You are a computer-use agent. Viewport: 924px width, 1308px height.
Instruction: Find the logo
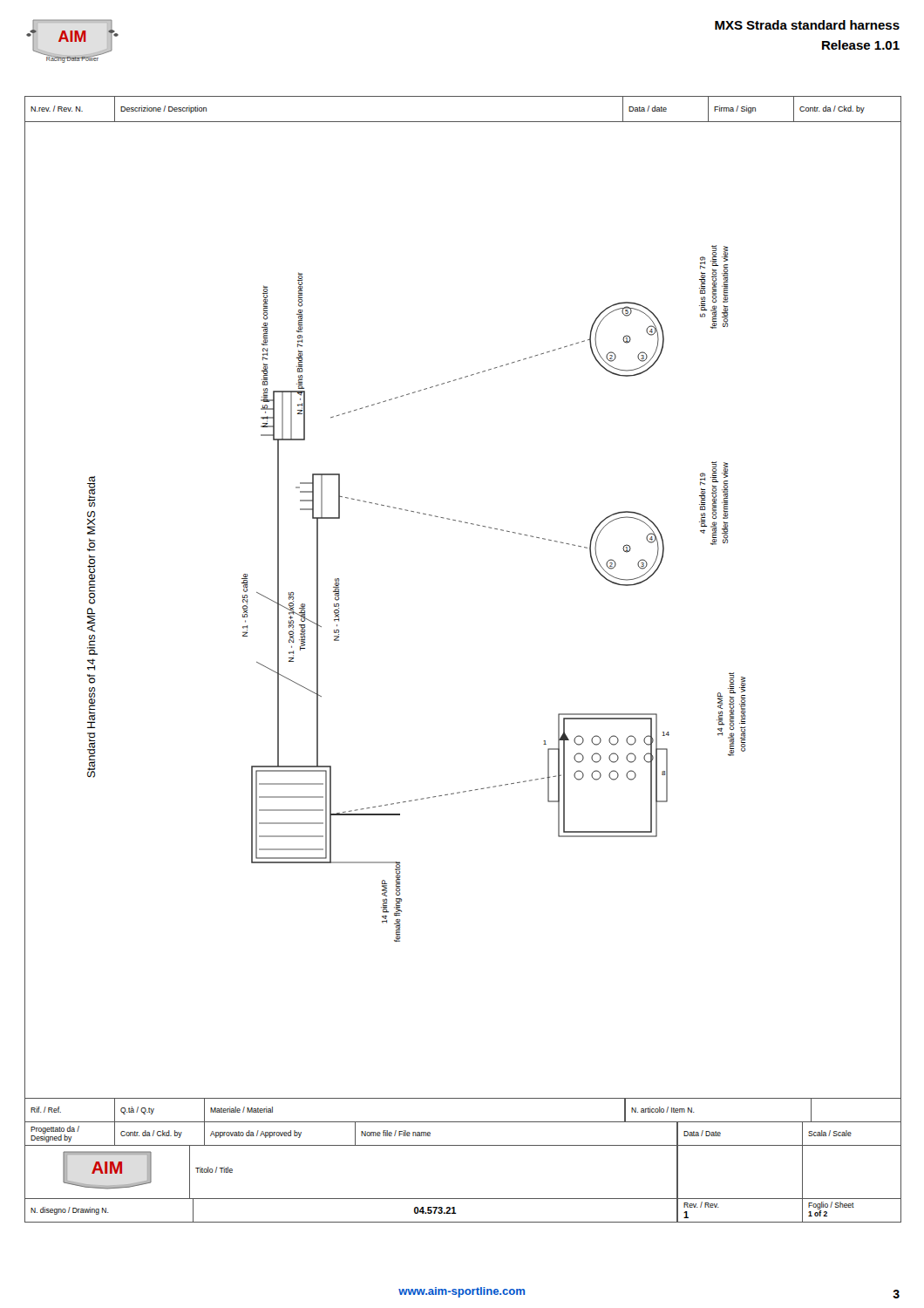[72, 42]
